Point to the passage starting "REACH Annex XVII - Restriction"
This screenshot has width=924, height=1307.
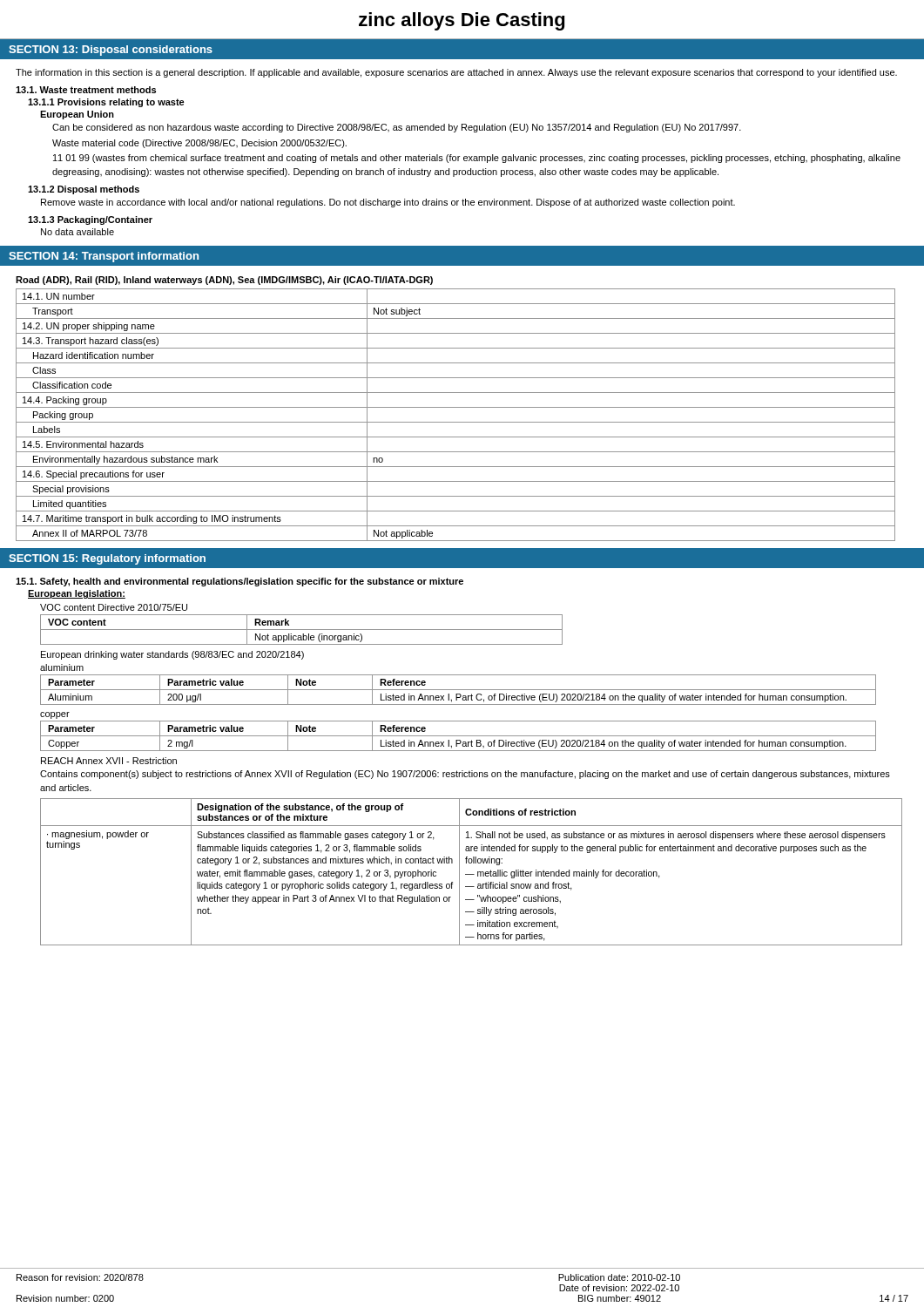(109, 761)
